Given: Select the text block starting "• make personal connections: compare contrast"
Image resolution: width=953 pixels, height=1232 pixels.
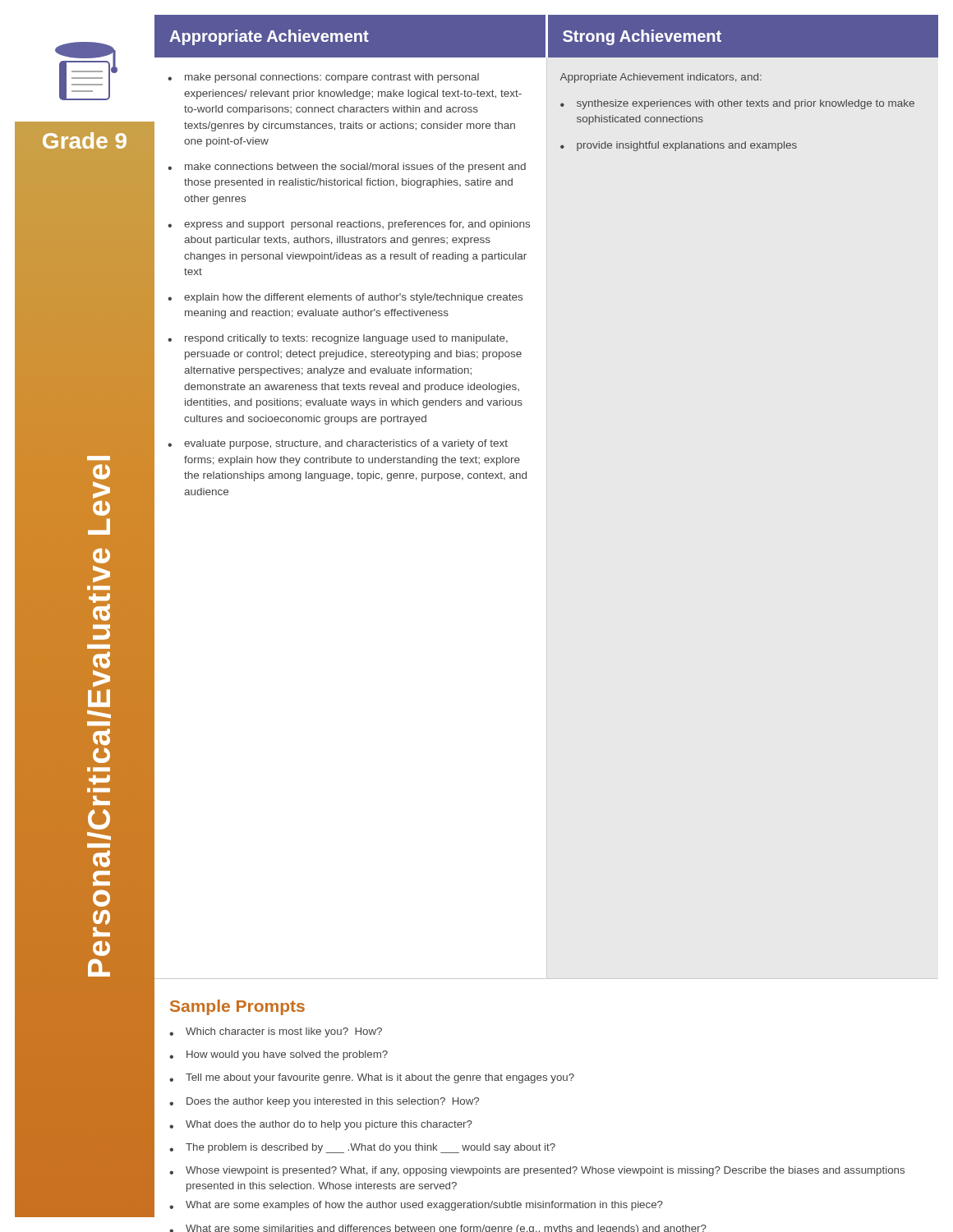Looking at the screenshot, I should coord(350,109).
